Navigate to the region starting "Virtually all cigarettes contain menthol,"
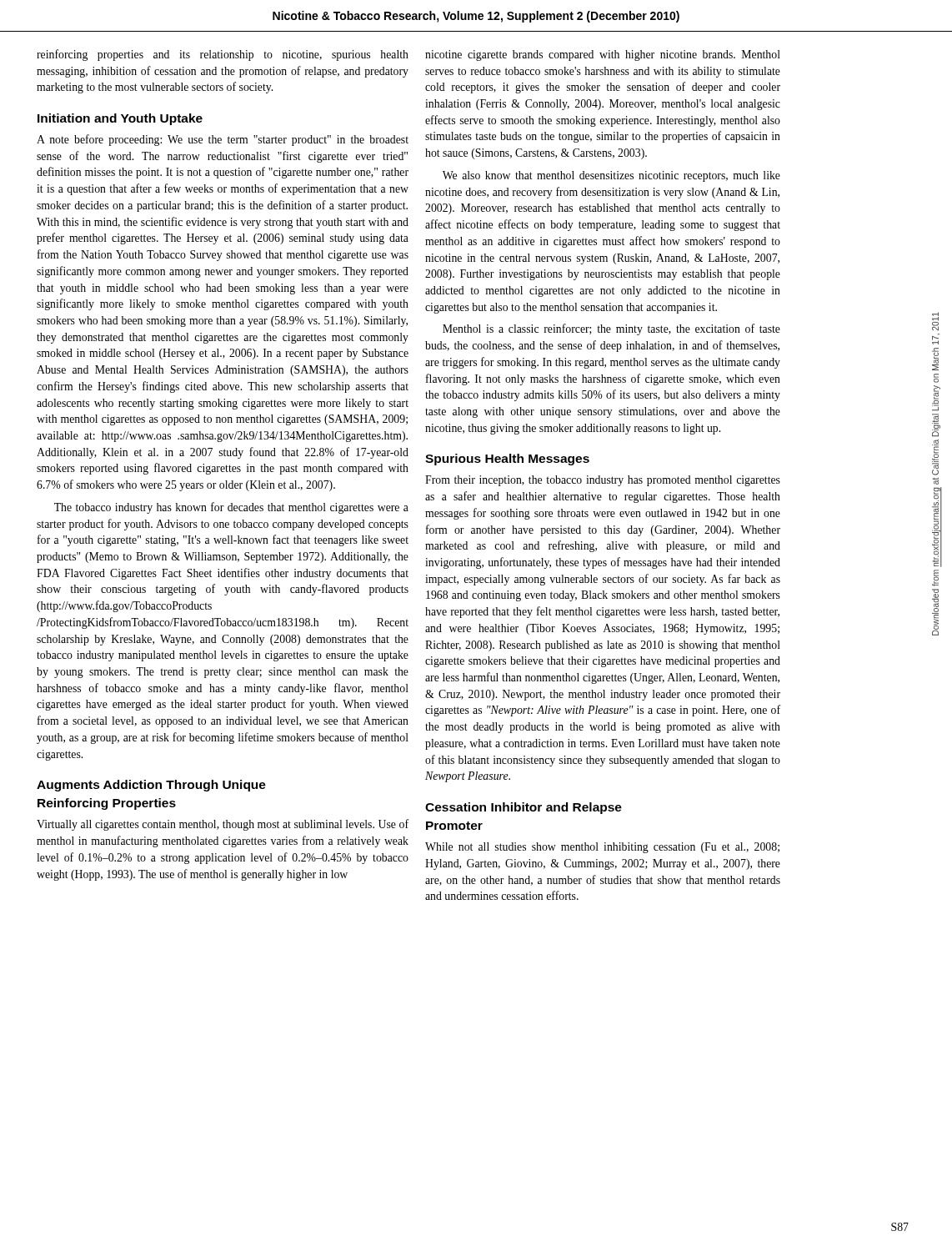The height and width of the screenshot is (1251, 952). pos(223,850)
